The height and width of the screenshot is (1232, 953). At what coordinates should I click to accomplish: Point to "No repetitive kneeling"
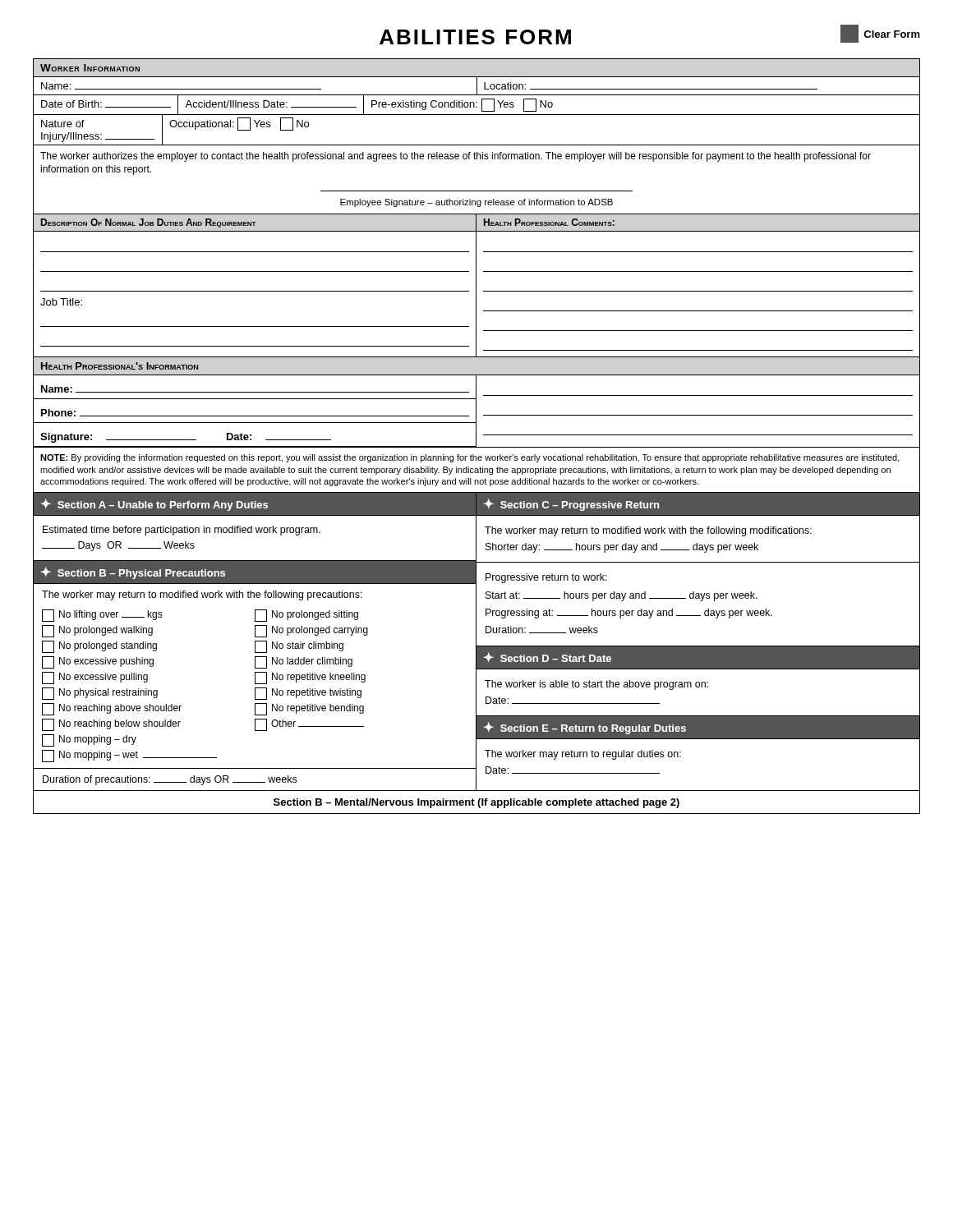(310, 677)
